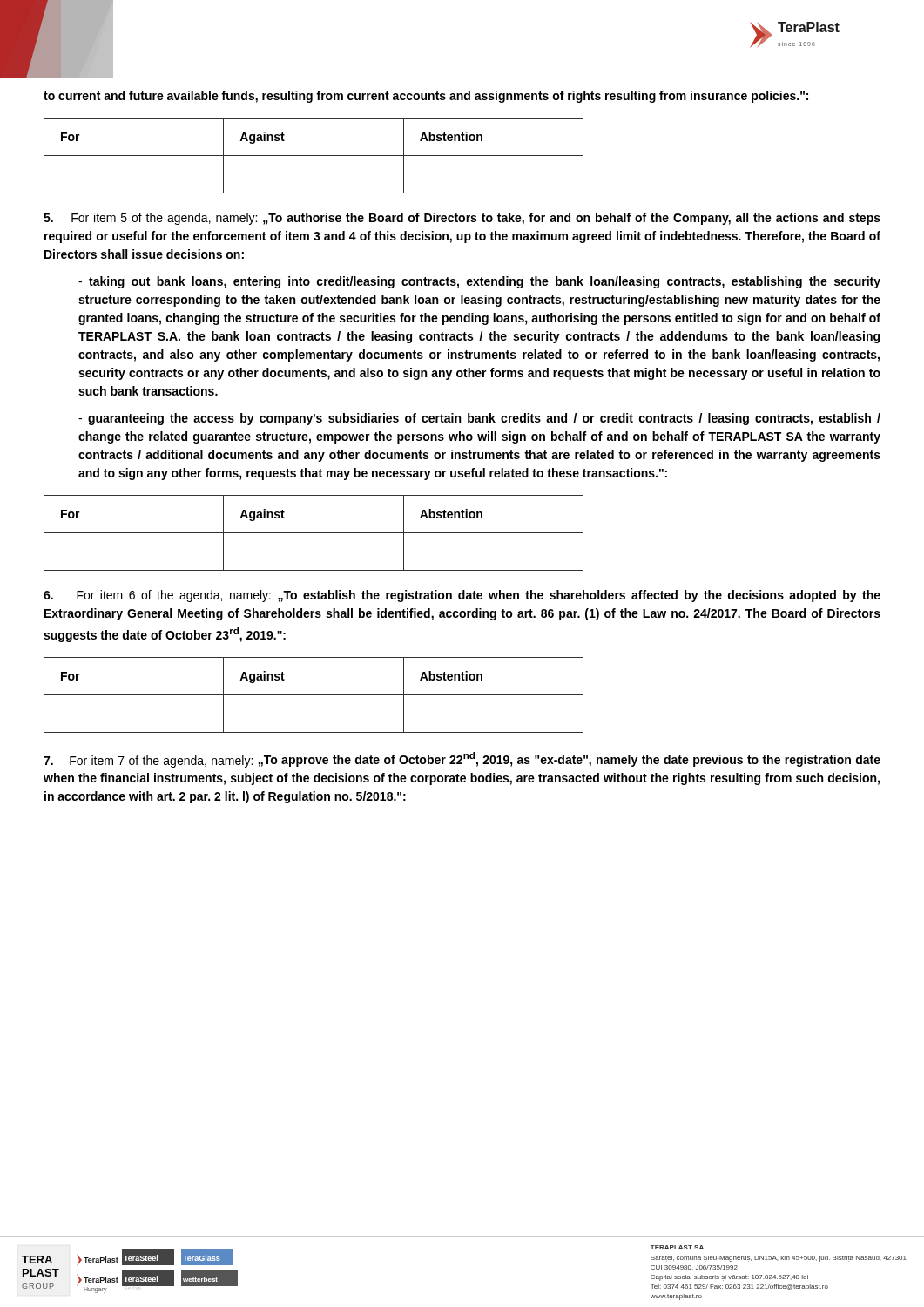Locate the block starting "to current and"

tap(426, 96)
